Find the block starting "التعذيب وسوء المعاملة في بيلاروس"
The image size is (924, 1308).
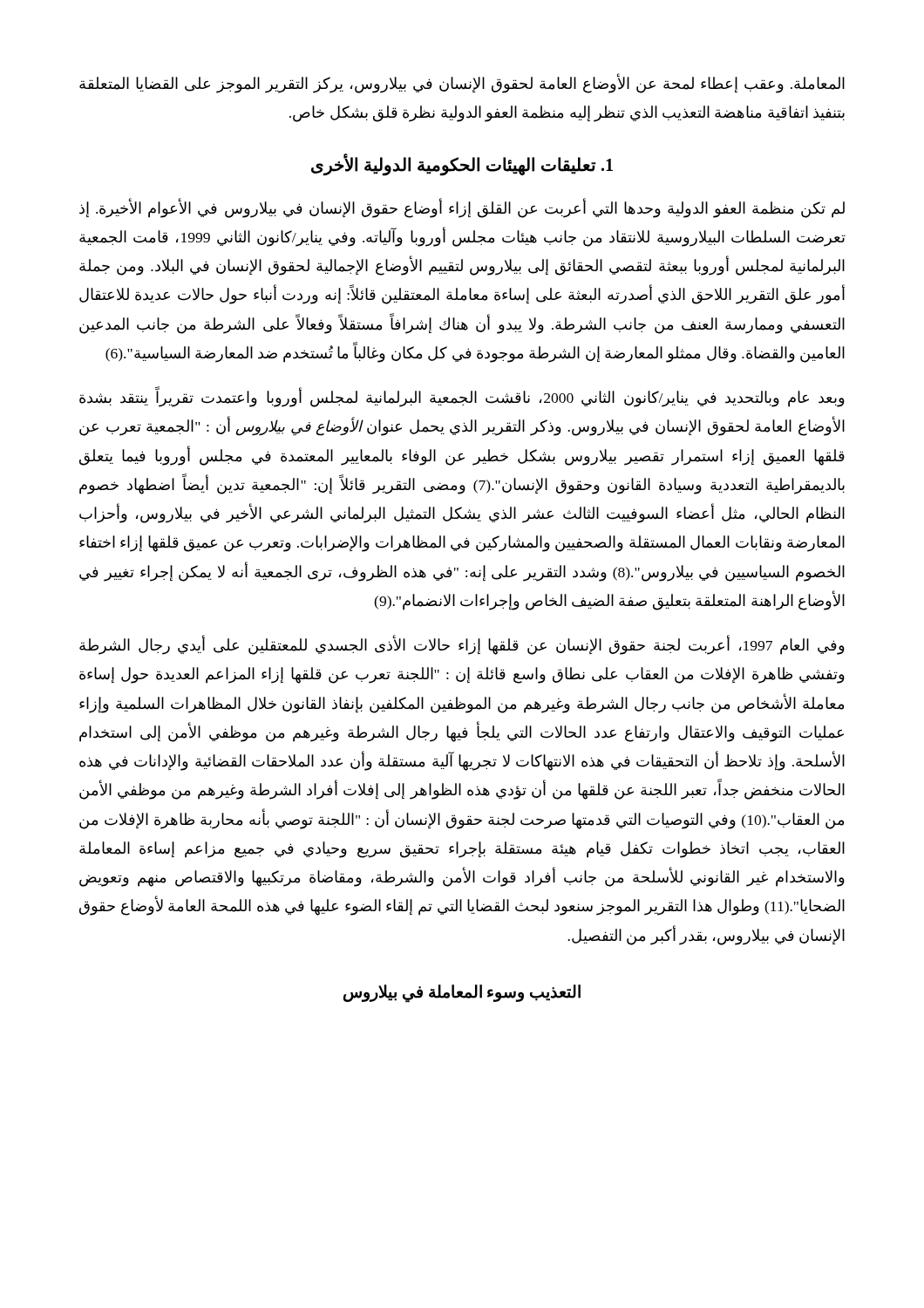click(x=462, y=992)
